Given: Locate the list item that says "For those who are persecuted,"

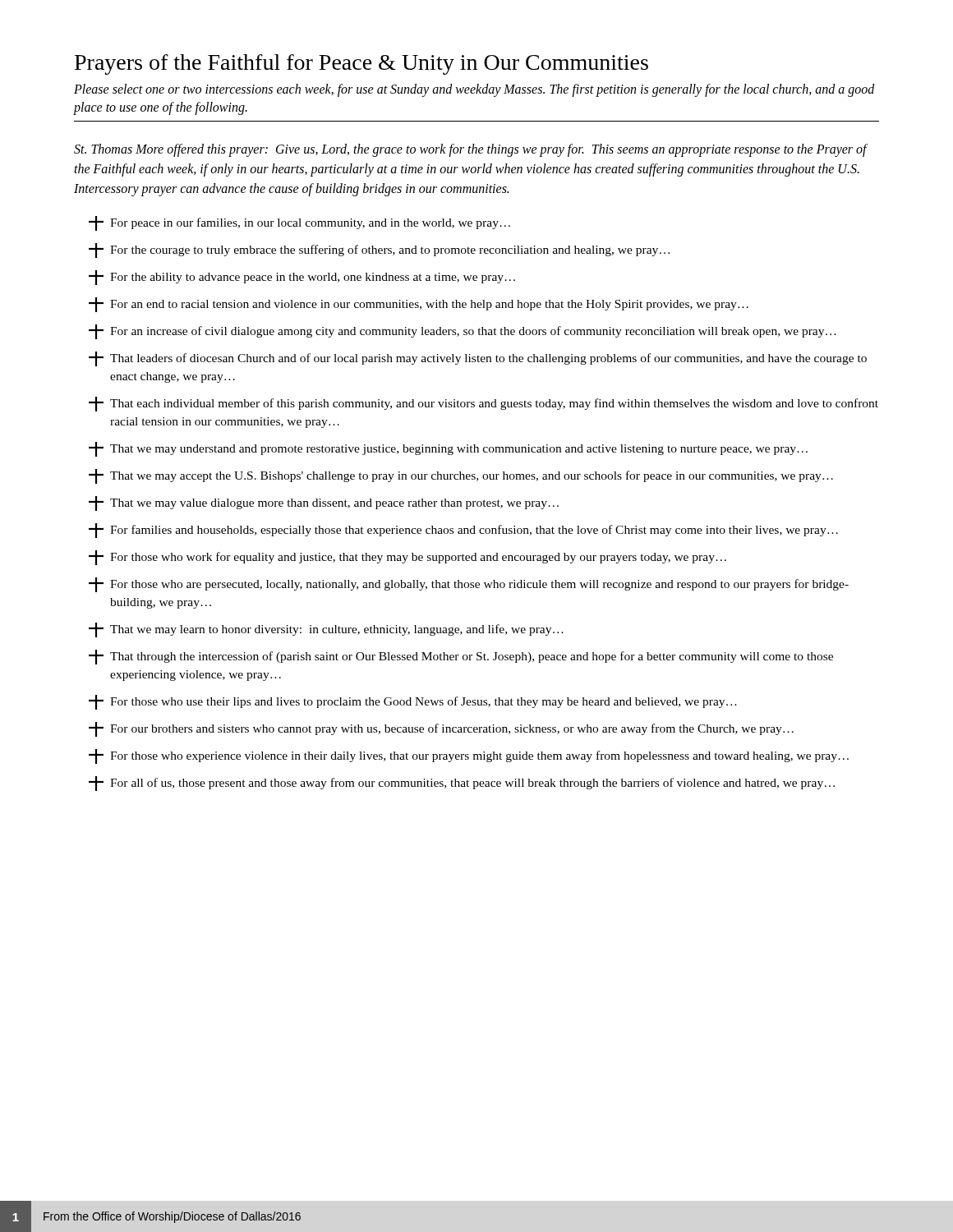Looking at the screenshot, I should (476, 593).
